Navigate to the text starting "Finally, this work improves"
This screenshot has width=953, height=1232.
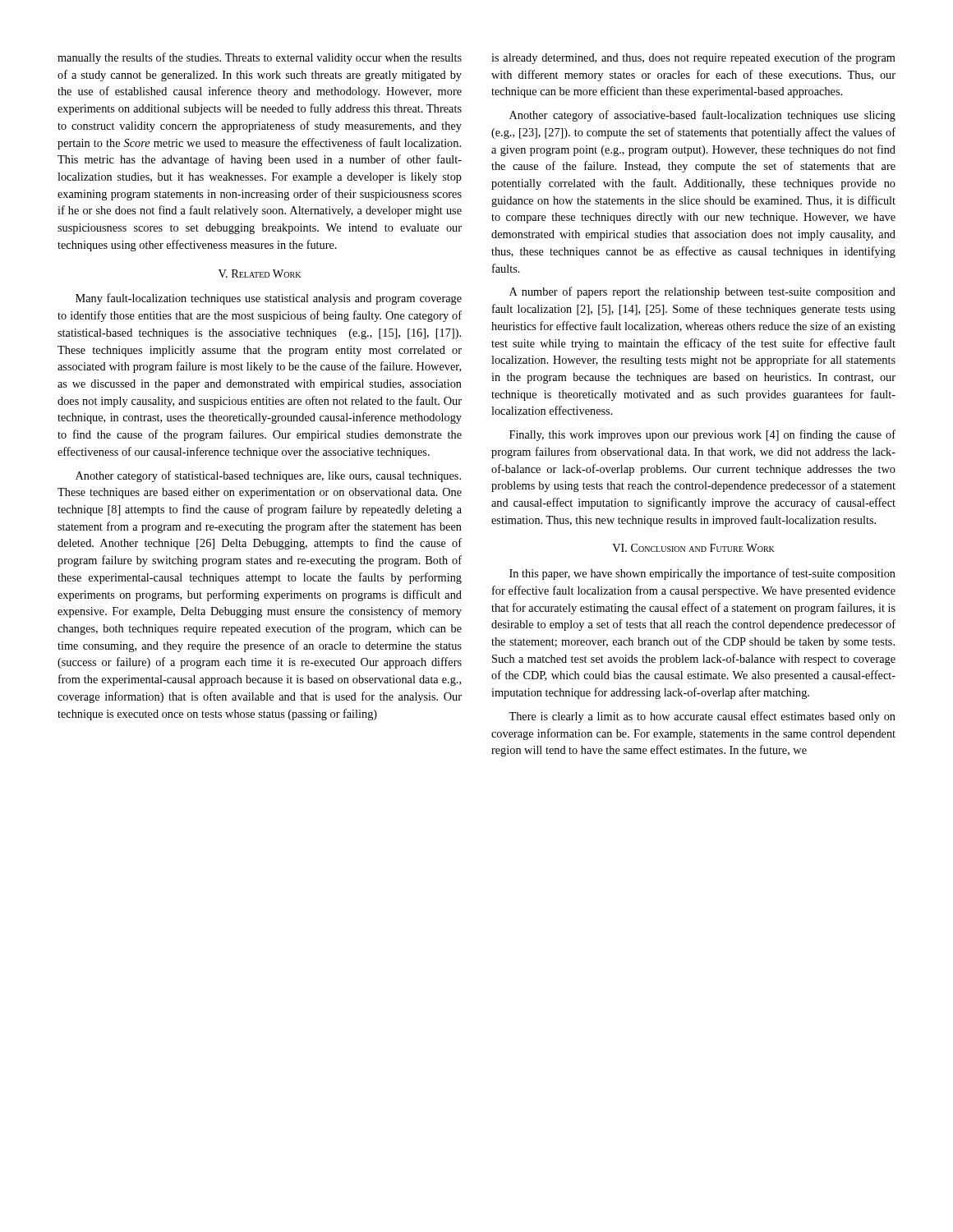point(693,477)
